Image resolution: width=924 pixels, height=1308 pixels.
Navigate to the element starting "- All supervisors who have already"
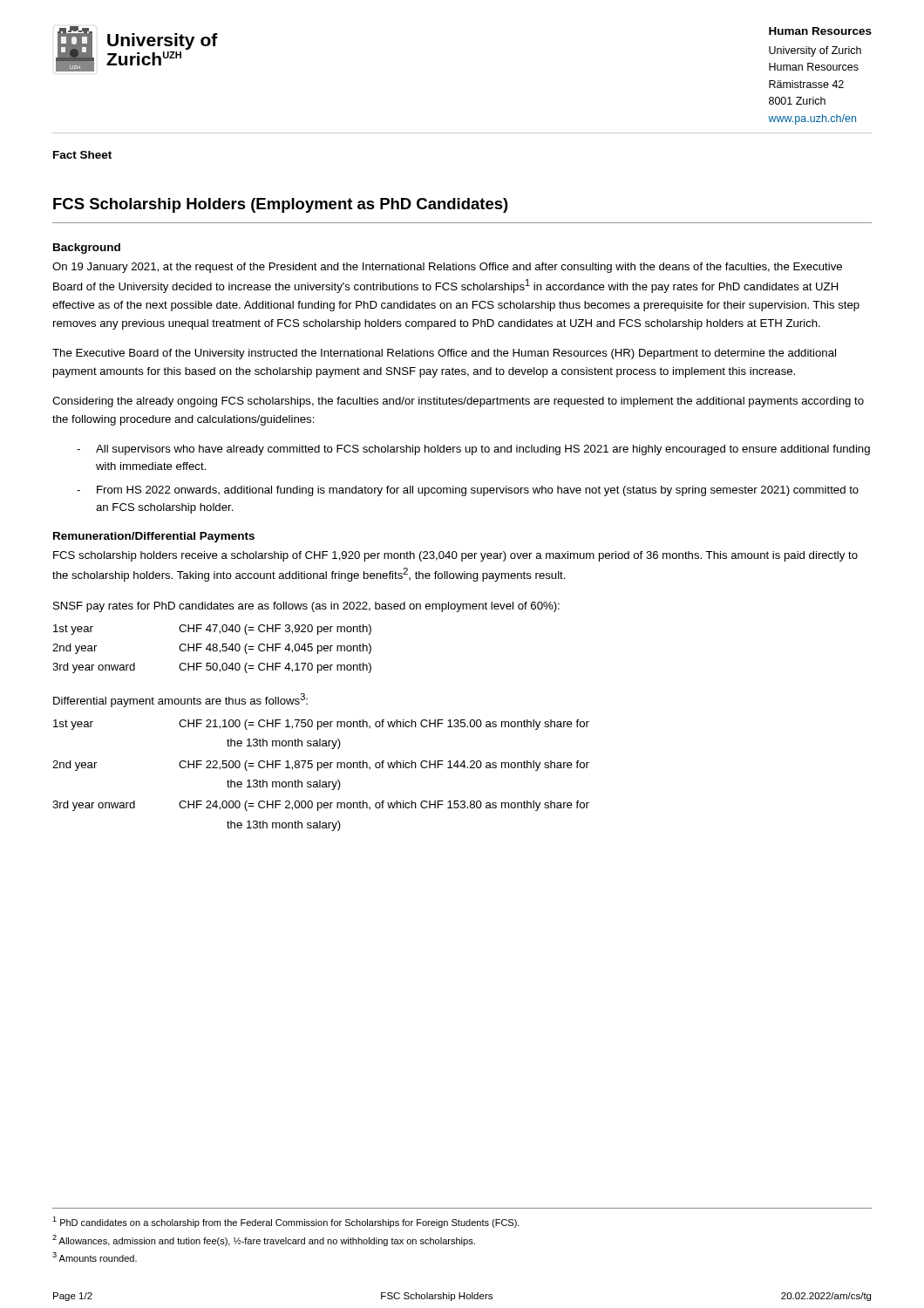(x=462, y=458)
